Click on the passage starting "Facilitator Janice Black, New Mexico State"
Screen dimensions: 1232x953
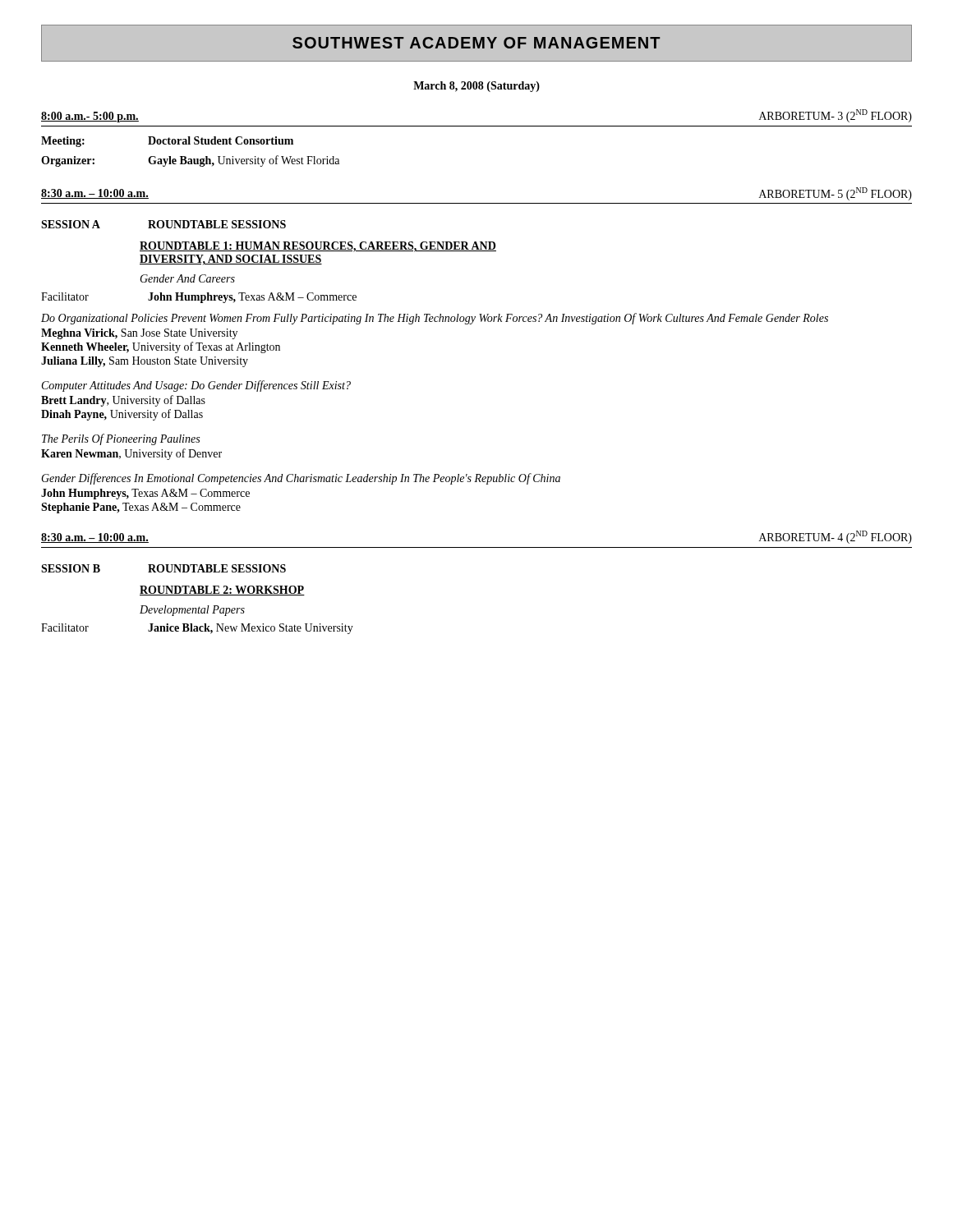197,629
